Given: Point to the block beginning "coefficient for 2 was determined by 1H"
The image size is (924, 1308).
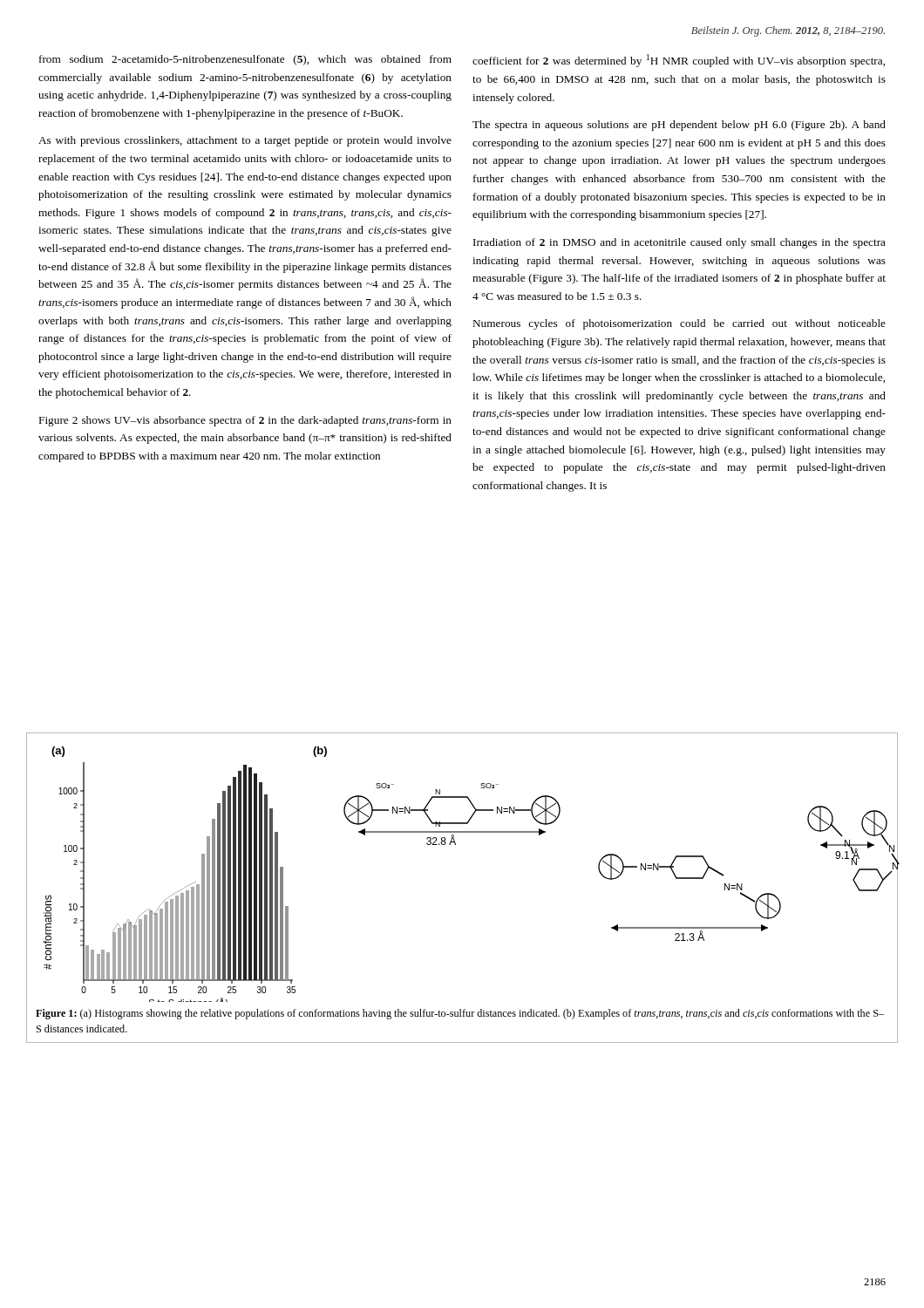Looking at the screenshot, I should (x=679, y=79).
